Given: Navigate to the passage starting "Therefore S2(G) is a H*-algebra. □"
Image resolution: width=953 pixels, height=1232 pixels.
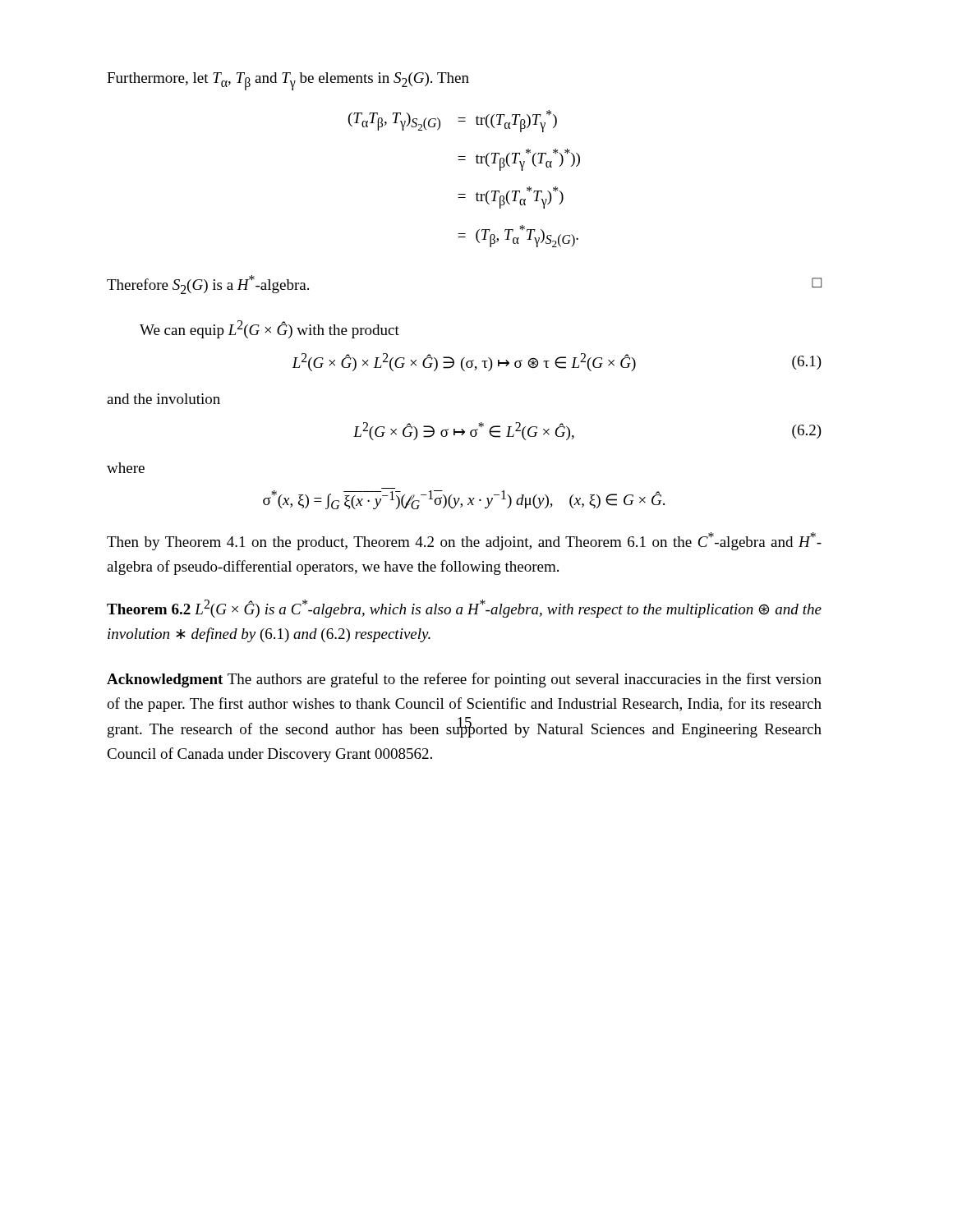Looking at the screenshot, I should [206, 284].
